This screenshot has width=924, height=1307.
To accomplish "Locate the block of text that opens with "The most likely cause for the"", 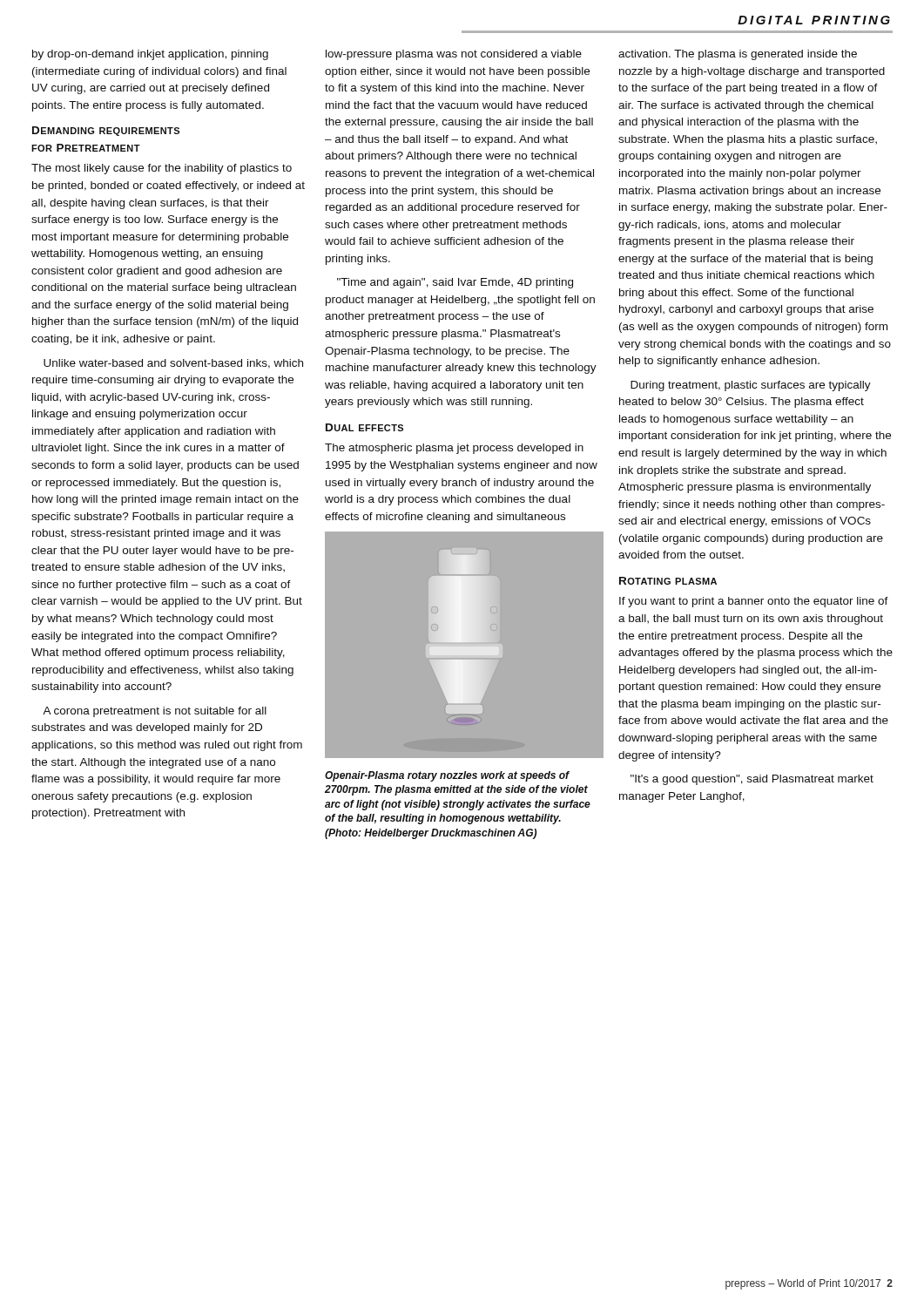I will click(168, 491).
